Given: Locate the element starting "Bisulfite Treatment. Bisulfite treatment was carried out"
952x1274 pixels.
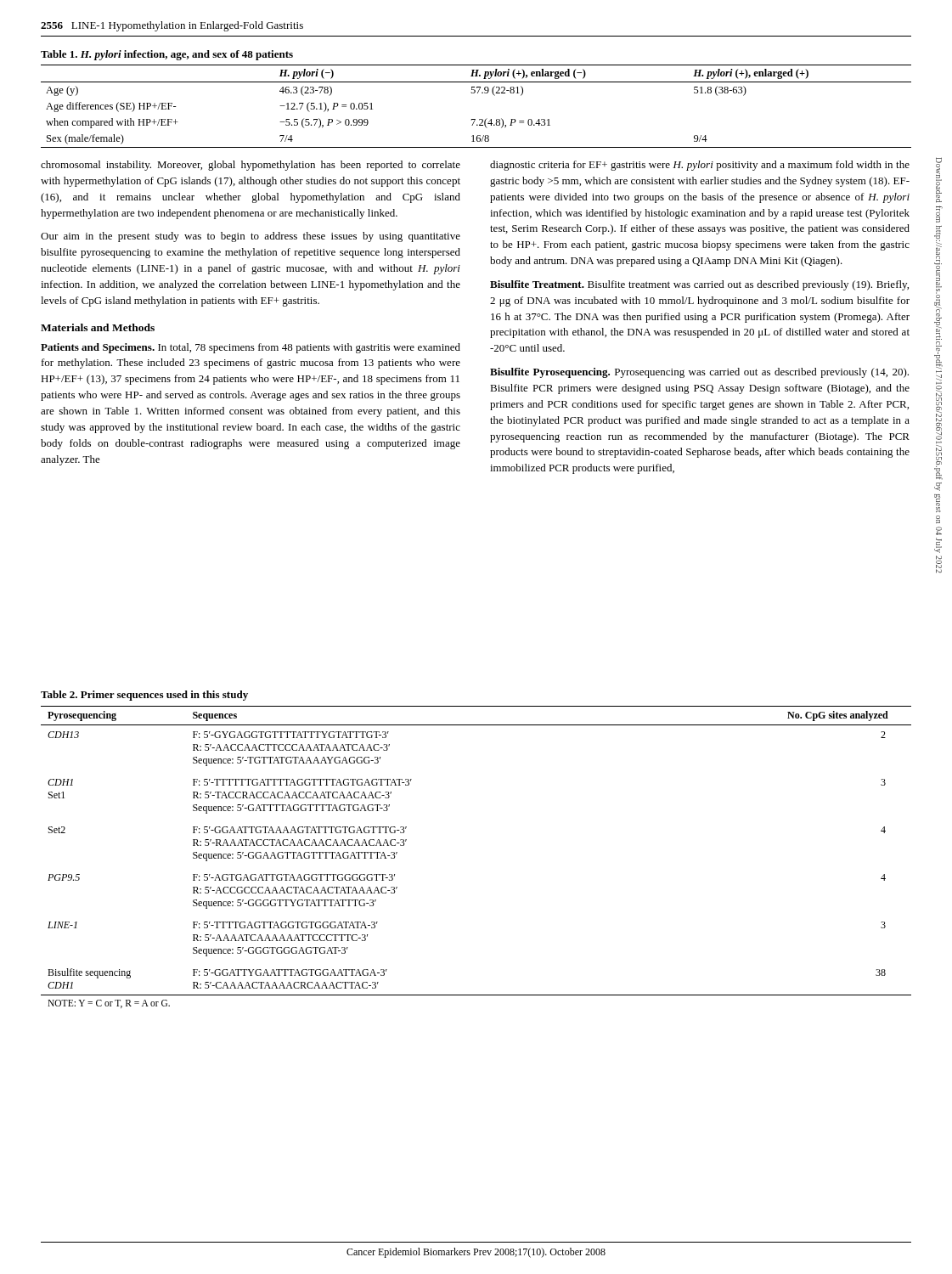Looking at the screenshot, I should [x=700, y=316].
